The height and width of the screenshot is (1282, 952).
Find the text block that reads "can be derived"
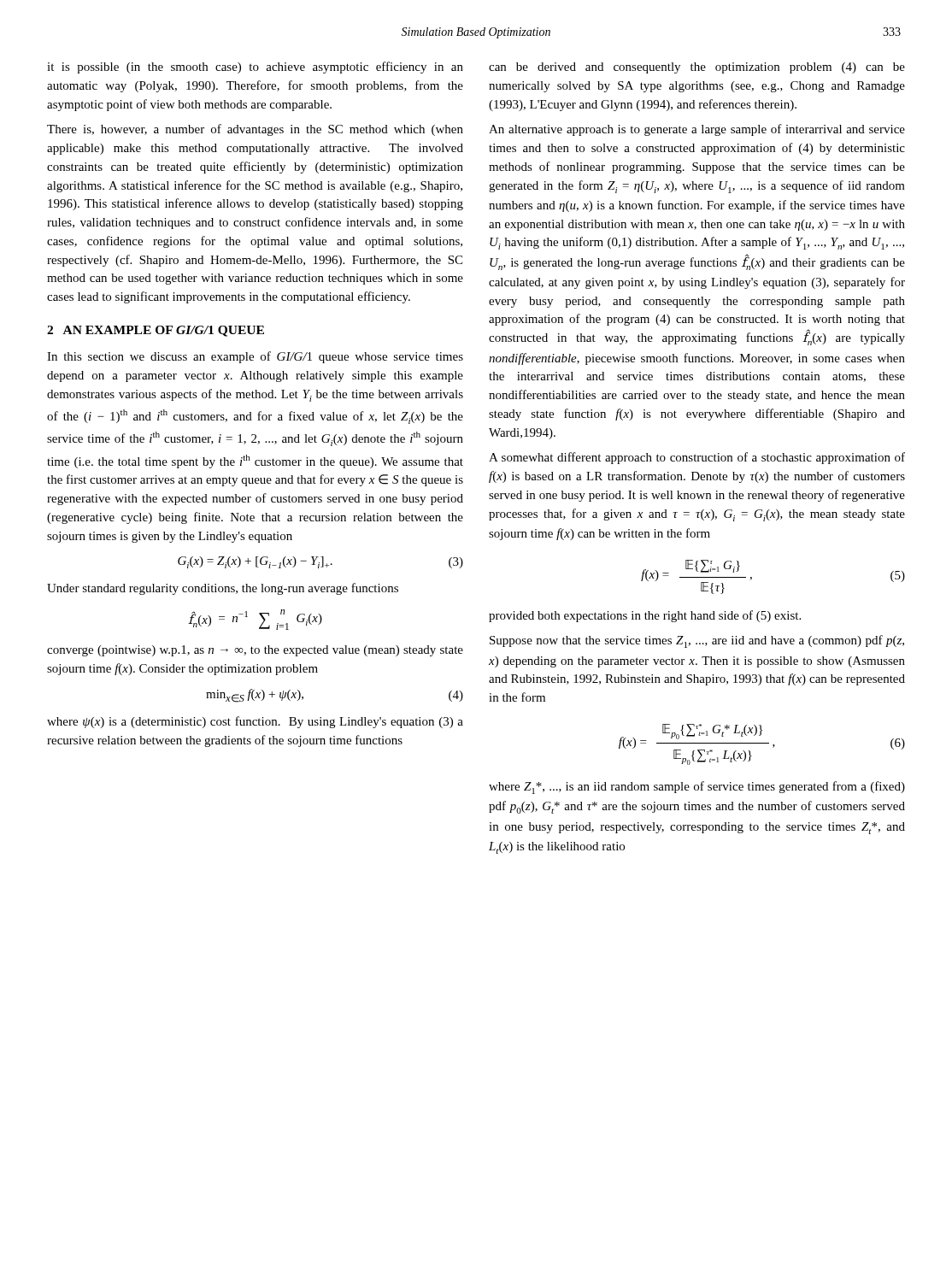(x=697, y=301)
